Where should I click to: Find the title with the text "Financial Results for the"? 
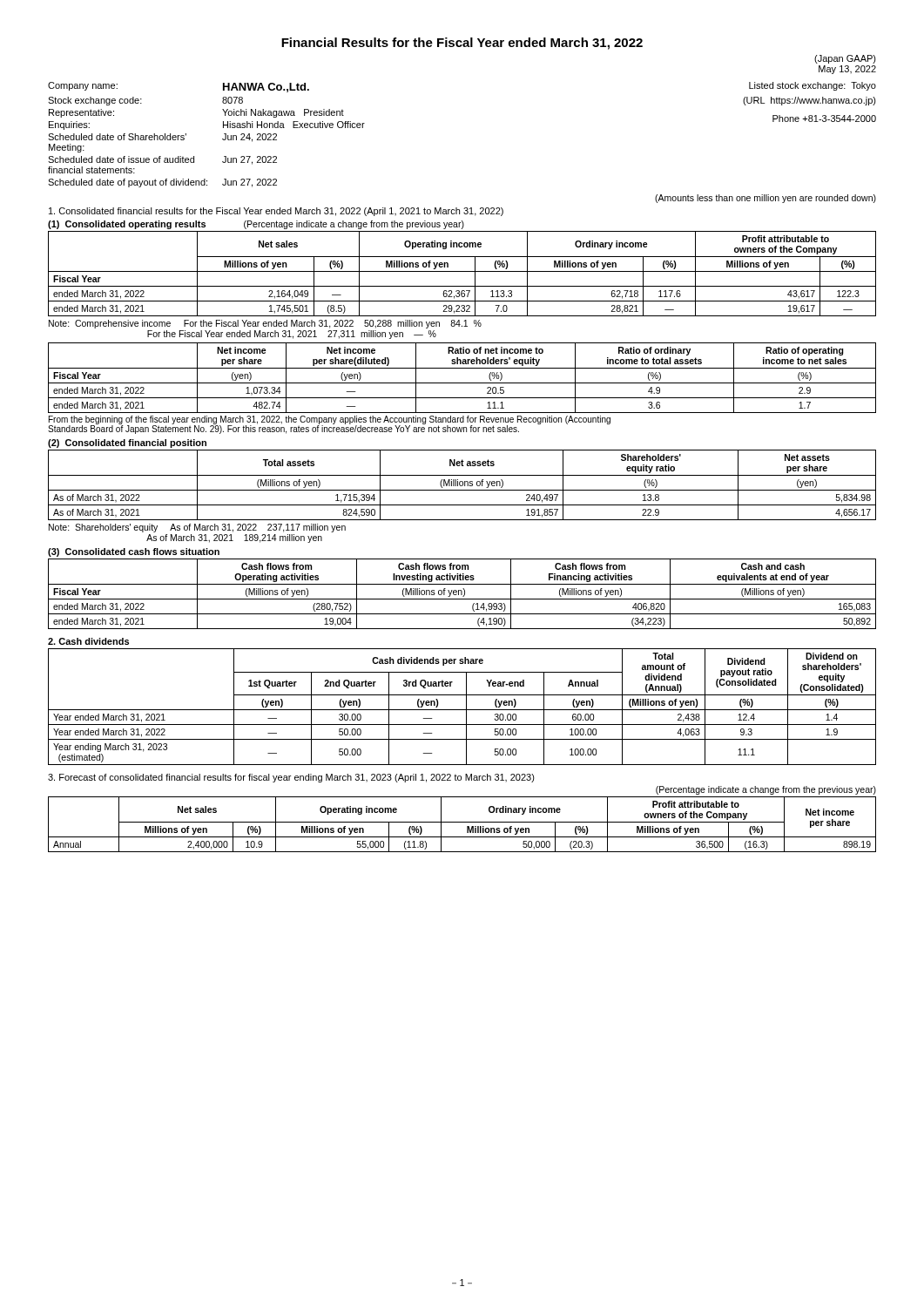point(462,42)
